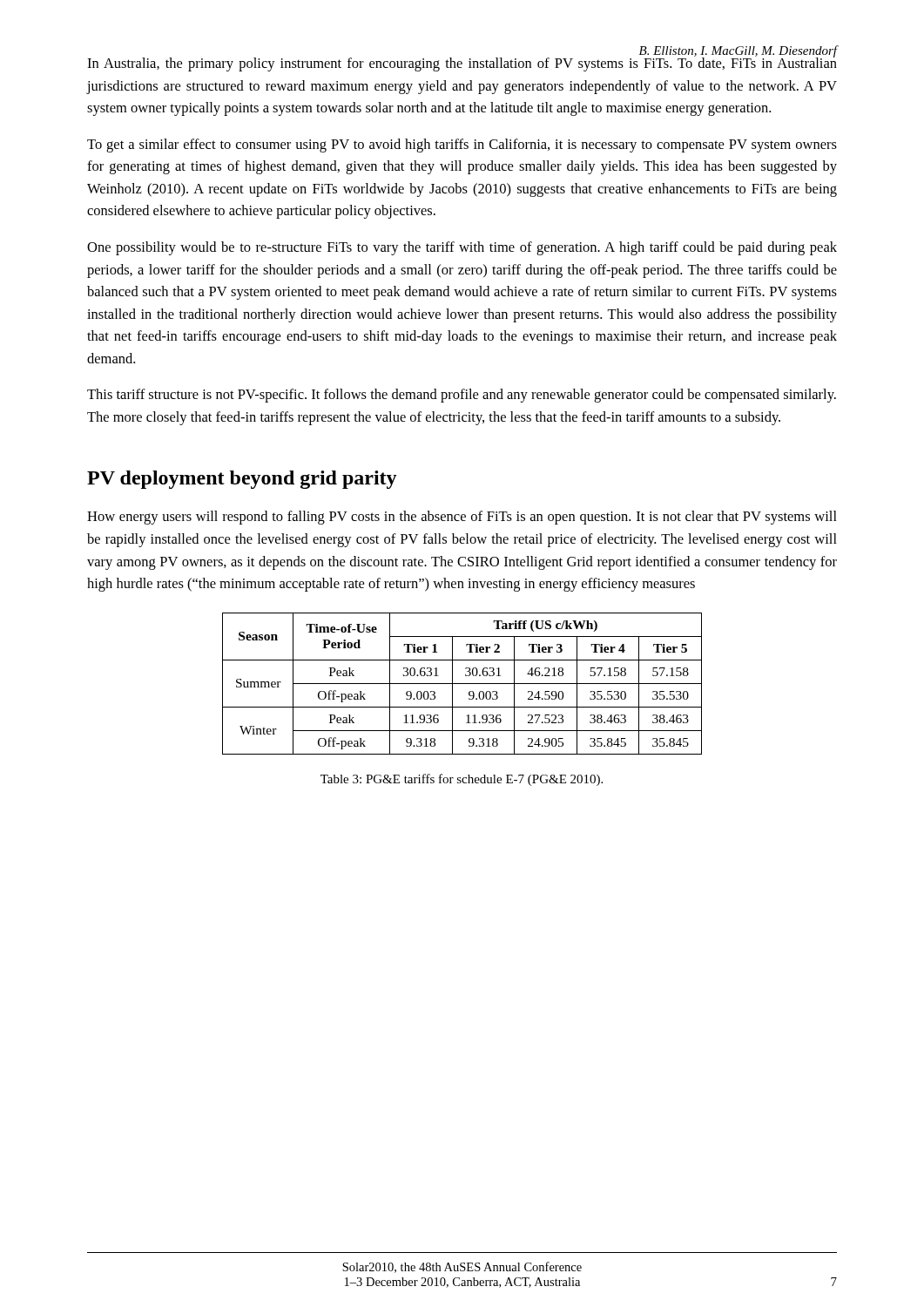Viewport: 924px width, 1307px height.
Task: Point to the passage starting "One possibility would be to re-structure FiTs to"
Action: (x=462, y=303)
